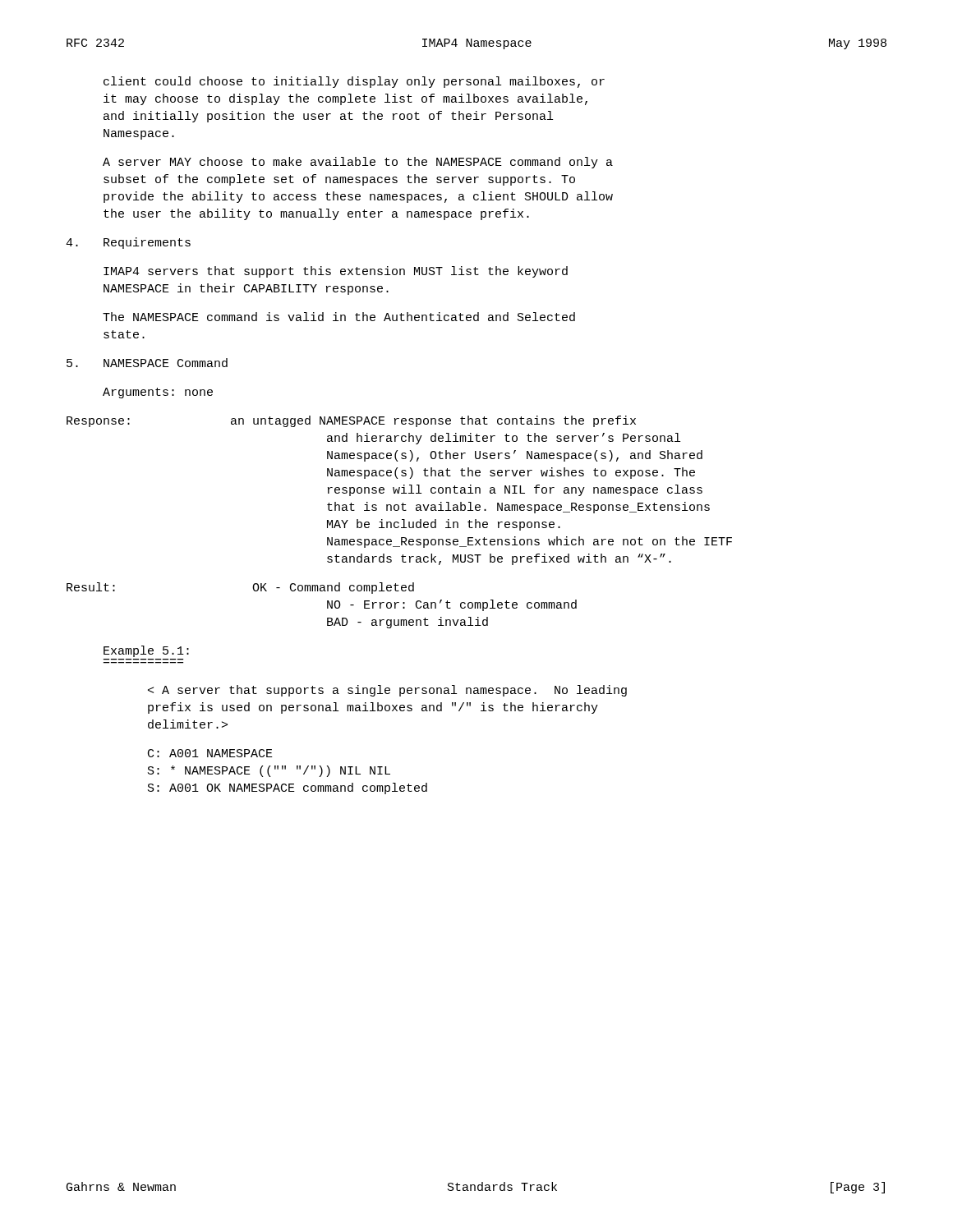Navigate to the element starting "A server MAY"
The width and height of the screenshot is (953, 1232).
pyautogui.click(x=358, y=189)
